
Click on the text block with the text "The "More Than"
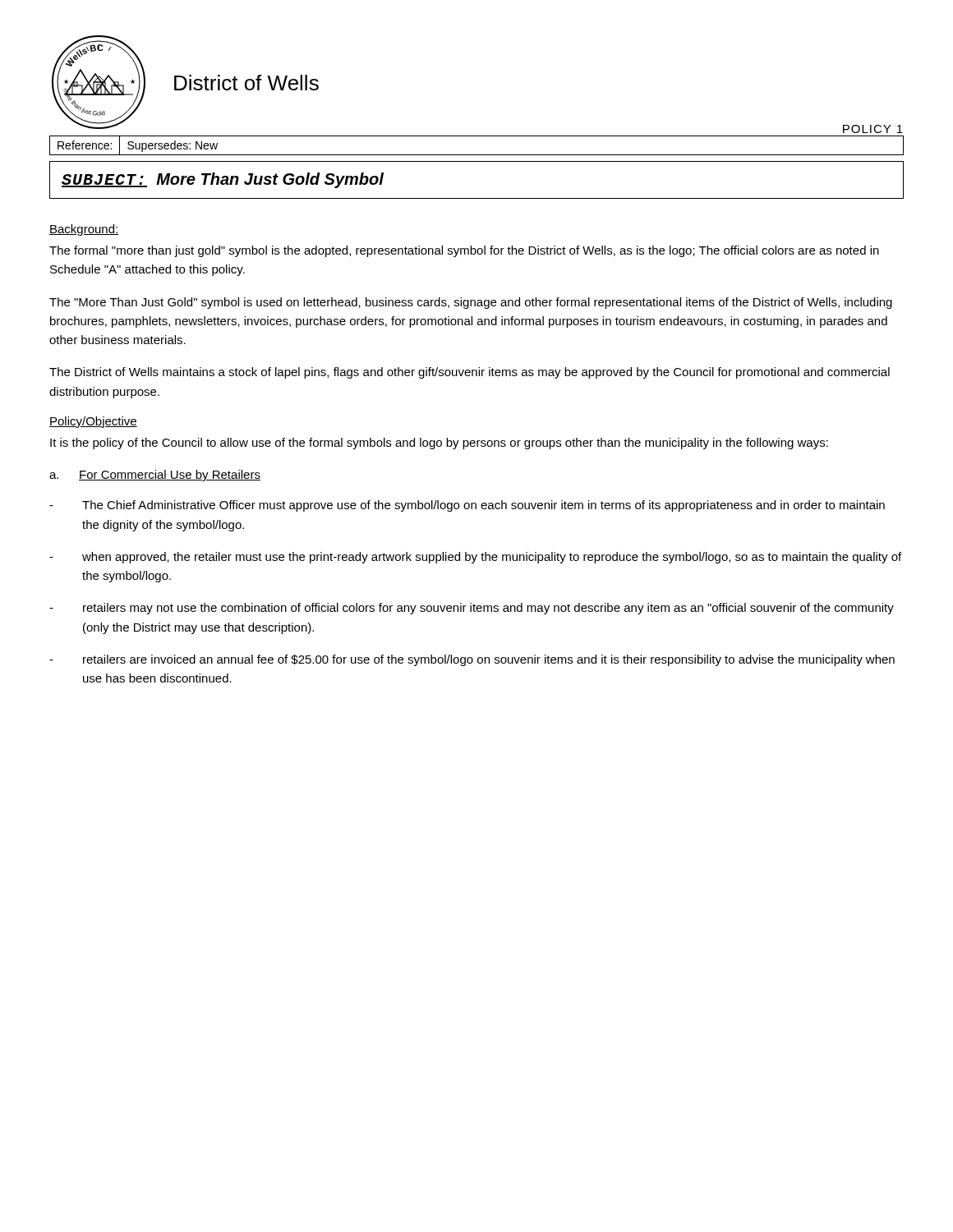coord(471,321)
